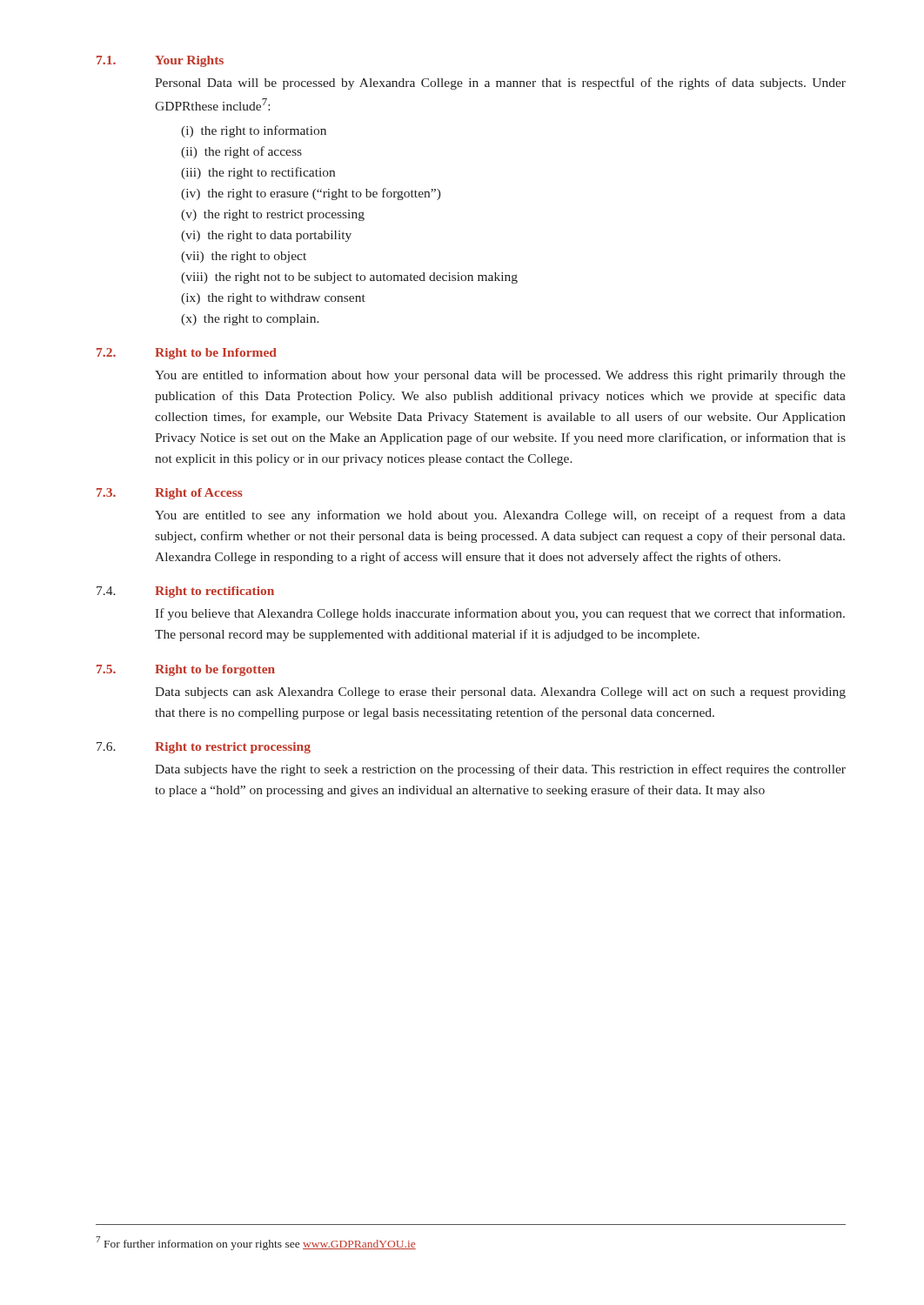Select the footnote that reads "7 For further information"

[x=256, y=1242]
